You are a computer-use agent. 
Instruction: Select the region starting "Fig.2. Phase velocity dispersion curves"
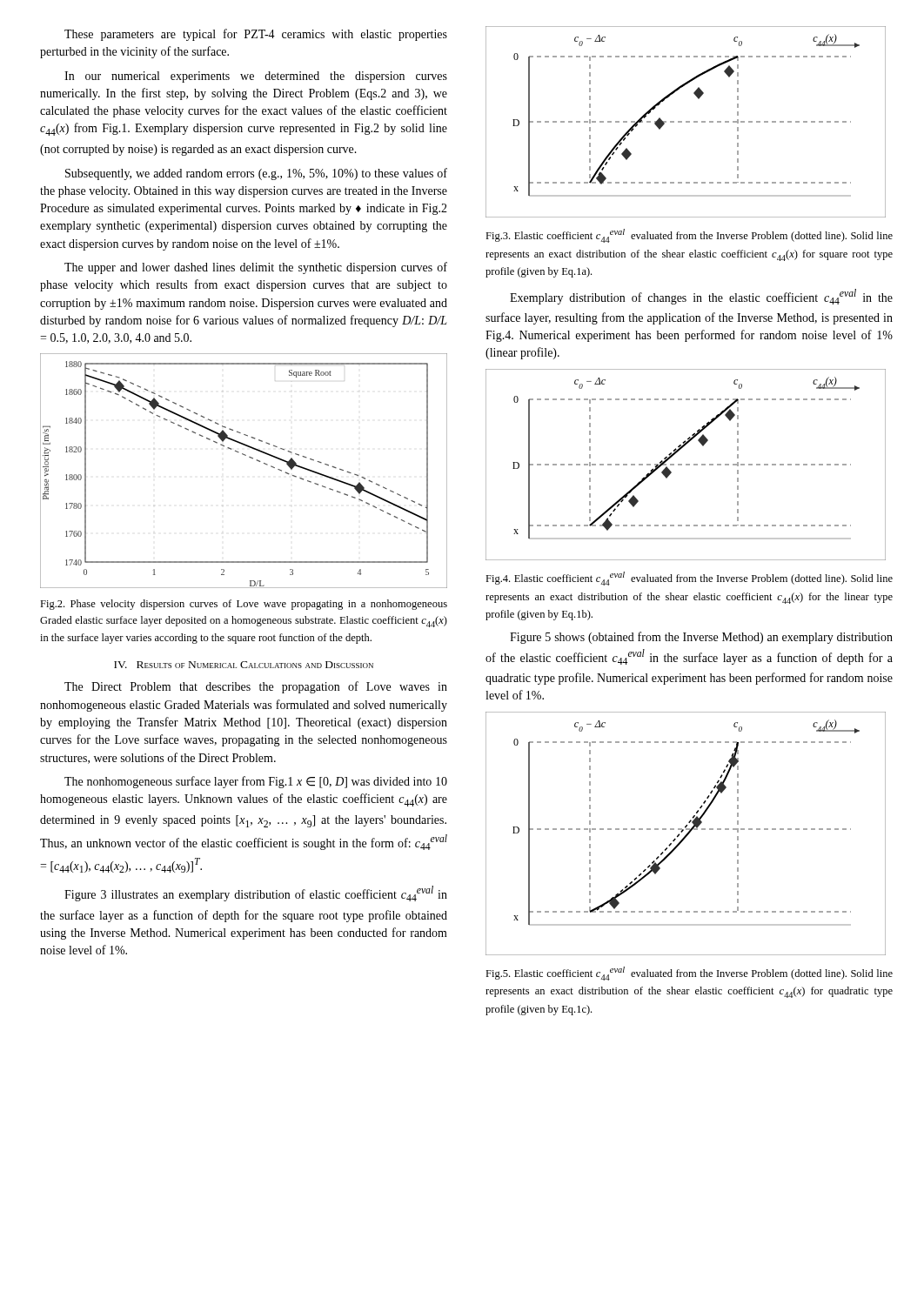pyautogui.click(x=244, y=621)
